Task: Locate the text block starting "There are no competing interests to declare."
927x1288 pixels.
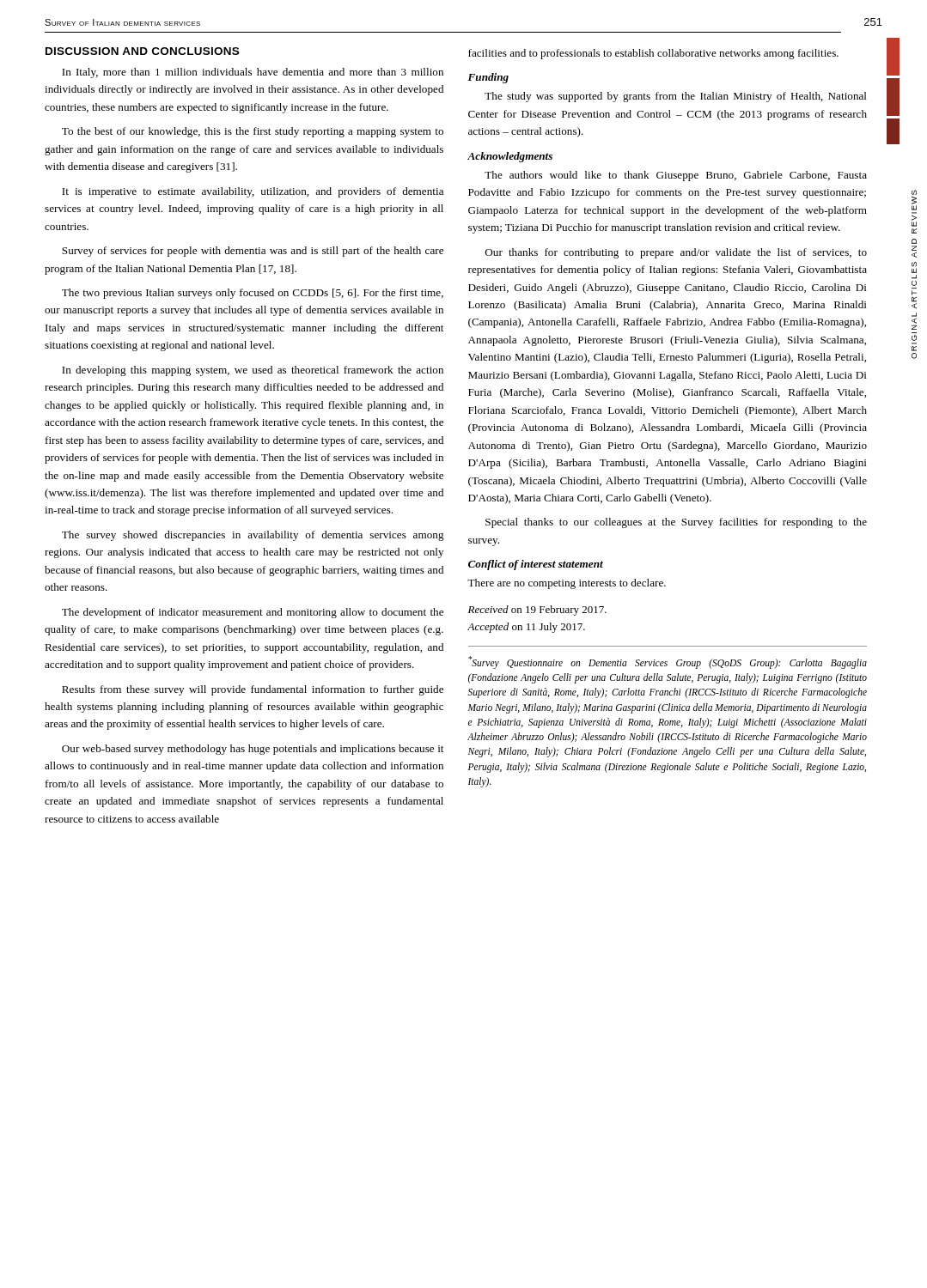Action: click(667, 584)
